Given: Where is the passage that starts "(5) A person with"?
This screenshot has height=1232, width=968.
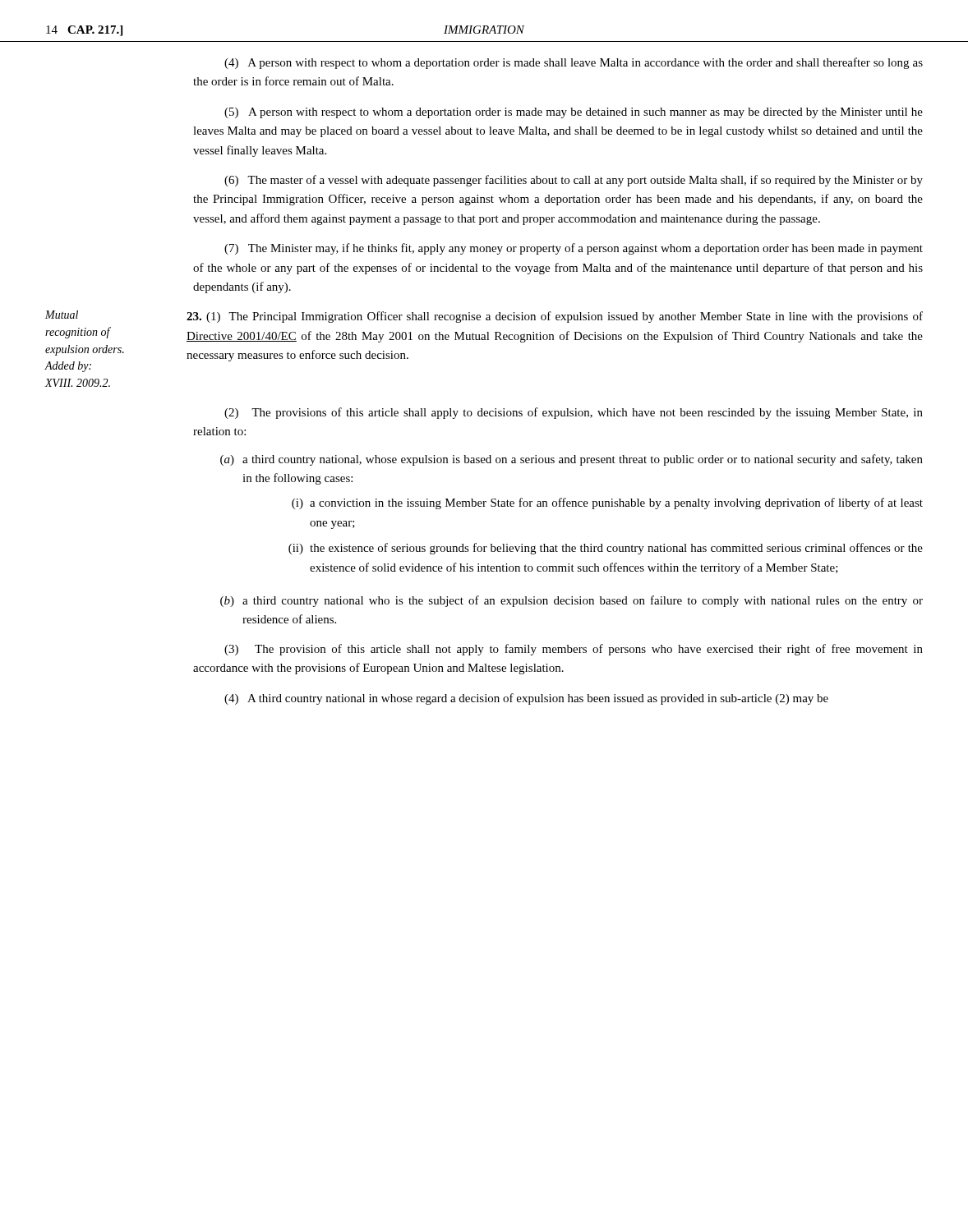Looking at the screenshot, I should [x=558, y=131].
